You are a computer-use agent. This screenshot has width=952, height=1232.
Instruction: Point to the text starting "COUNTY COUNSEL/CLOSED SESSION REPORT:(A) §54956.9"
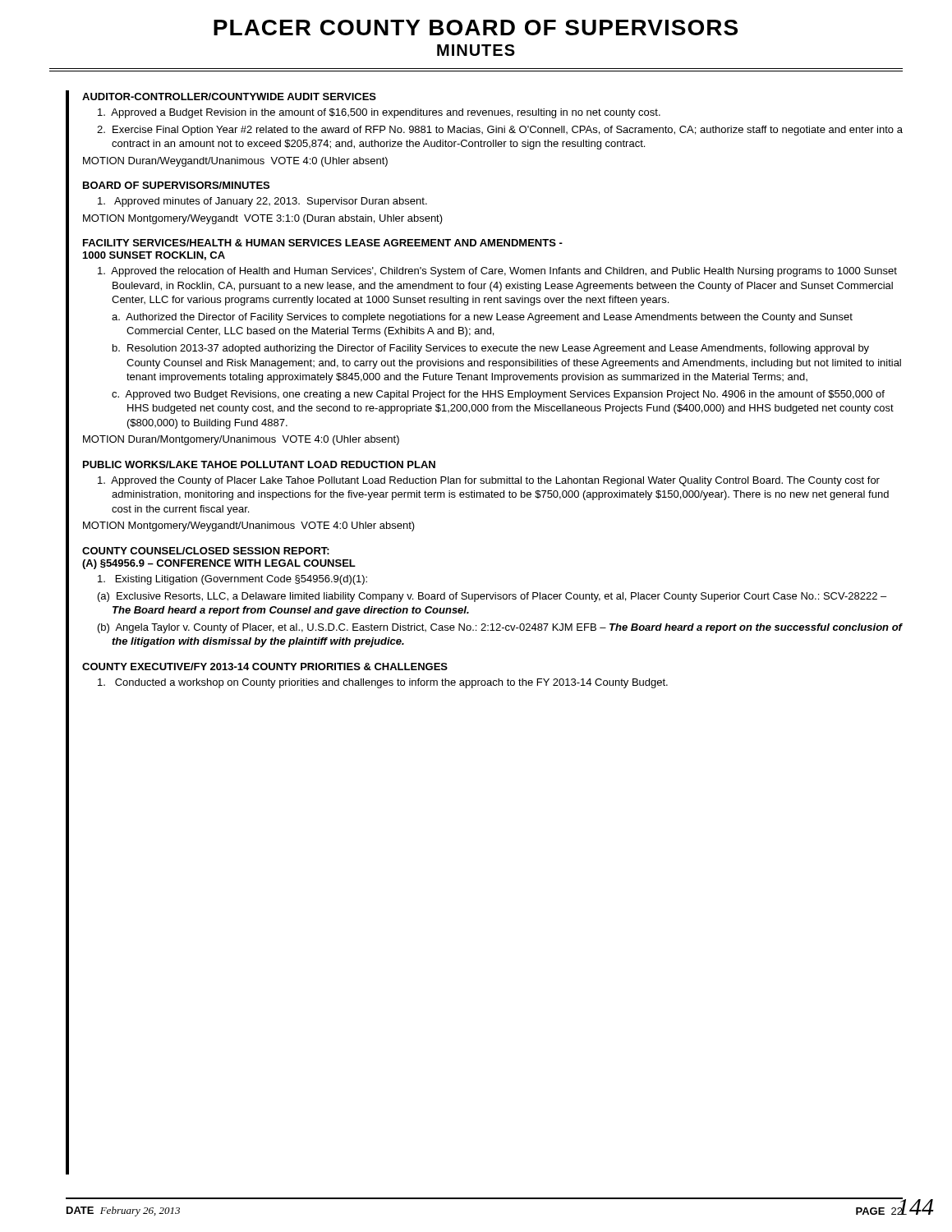[x=219, y=557]
